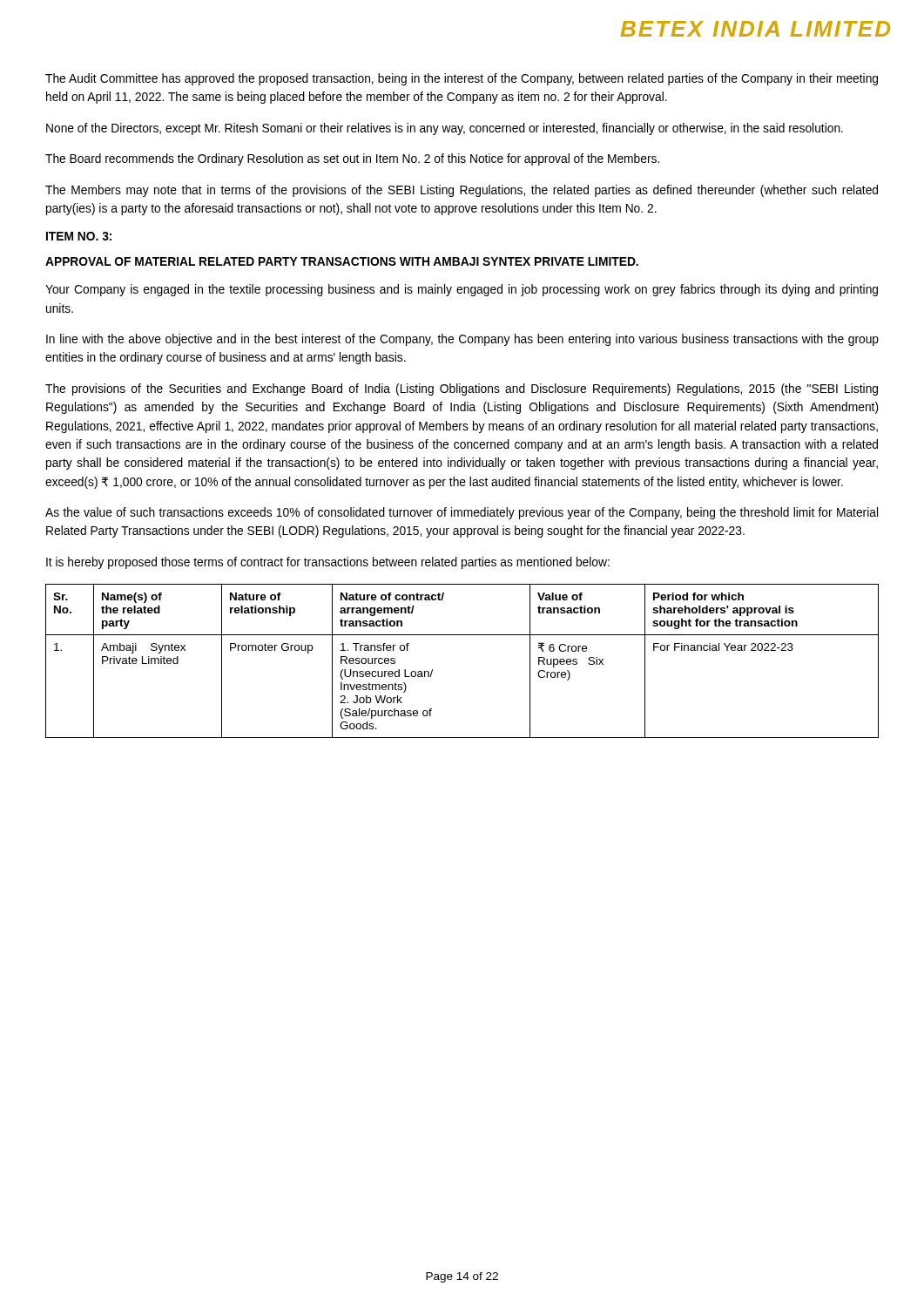This screenshot has height=1307, width=924.
Task: Navigate to the text starting "The Members may note that in"
Action: click(462, 199)
